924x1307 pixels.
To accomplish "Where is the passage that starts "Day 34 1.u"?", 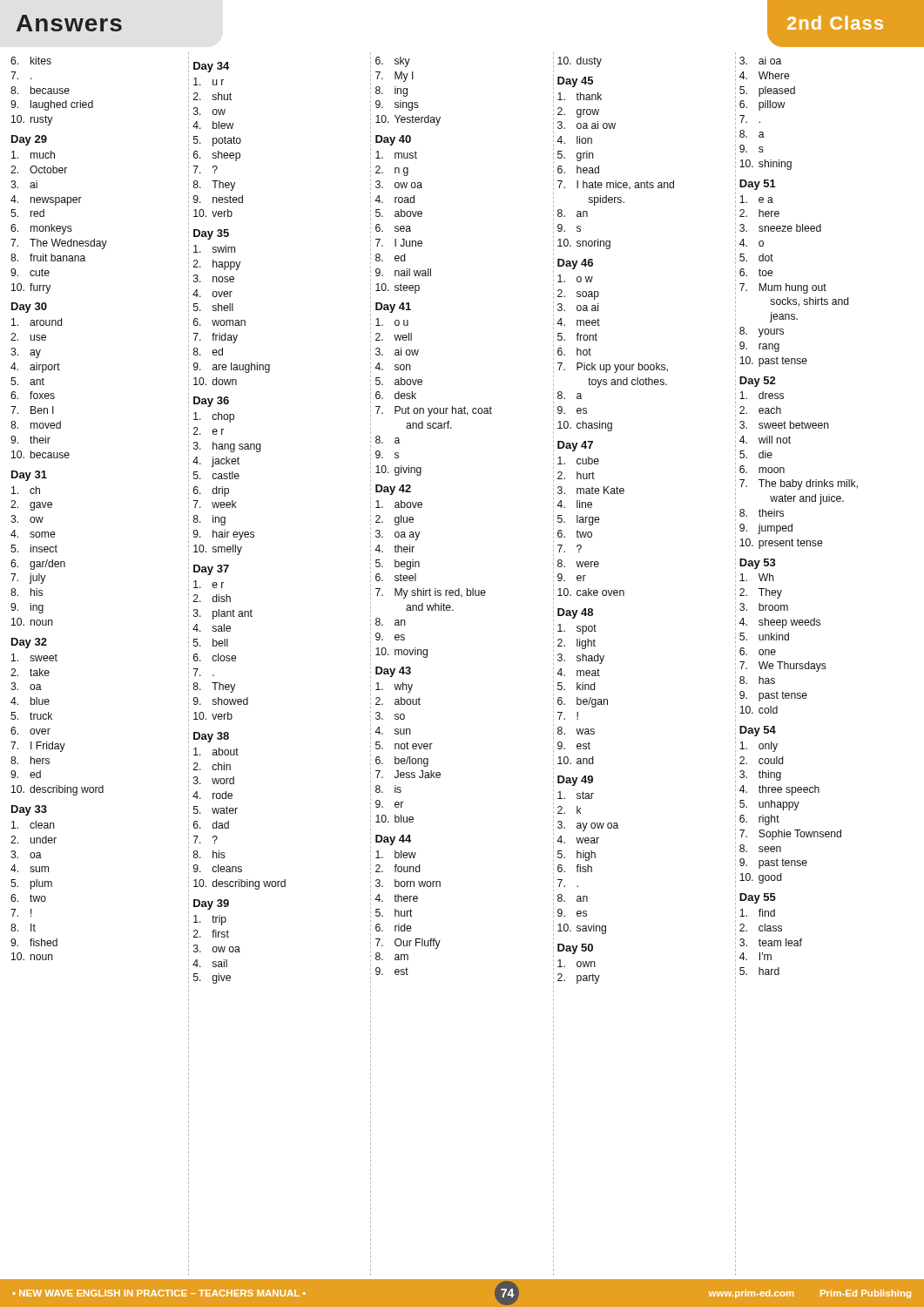I will click(x=211, y=67).
